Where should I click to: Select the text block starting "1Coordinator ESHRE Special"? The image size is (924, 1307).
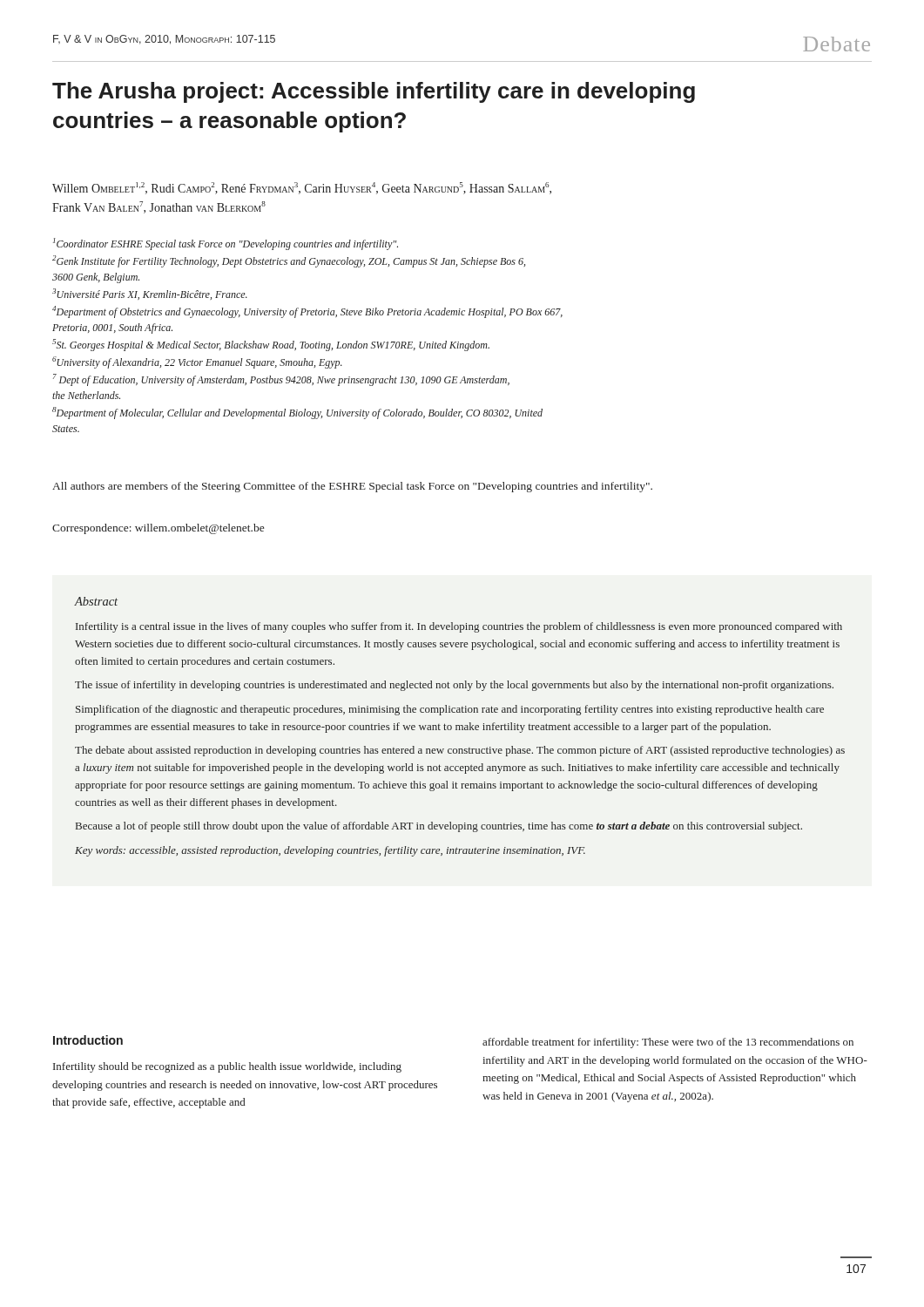pyautogui.click(x=226, y=244)
